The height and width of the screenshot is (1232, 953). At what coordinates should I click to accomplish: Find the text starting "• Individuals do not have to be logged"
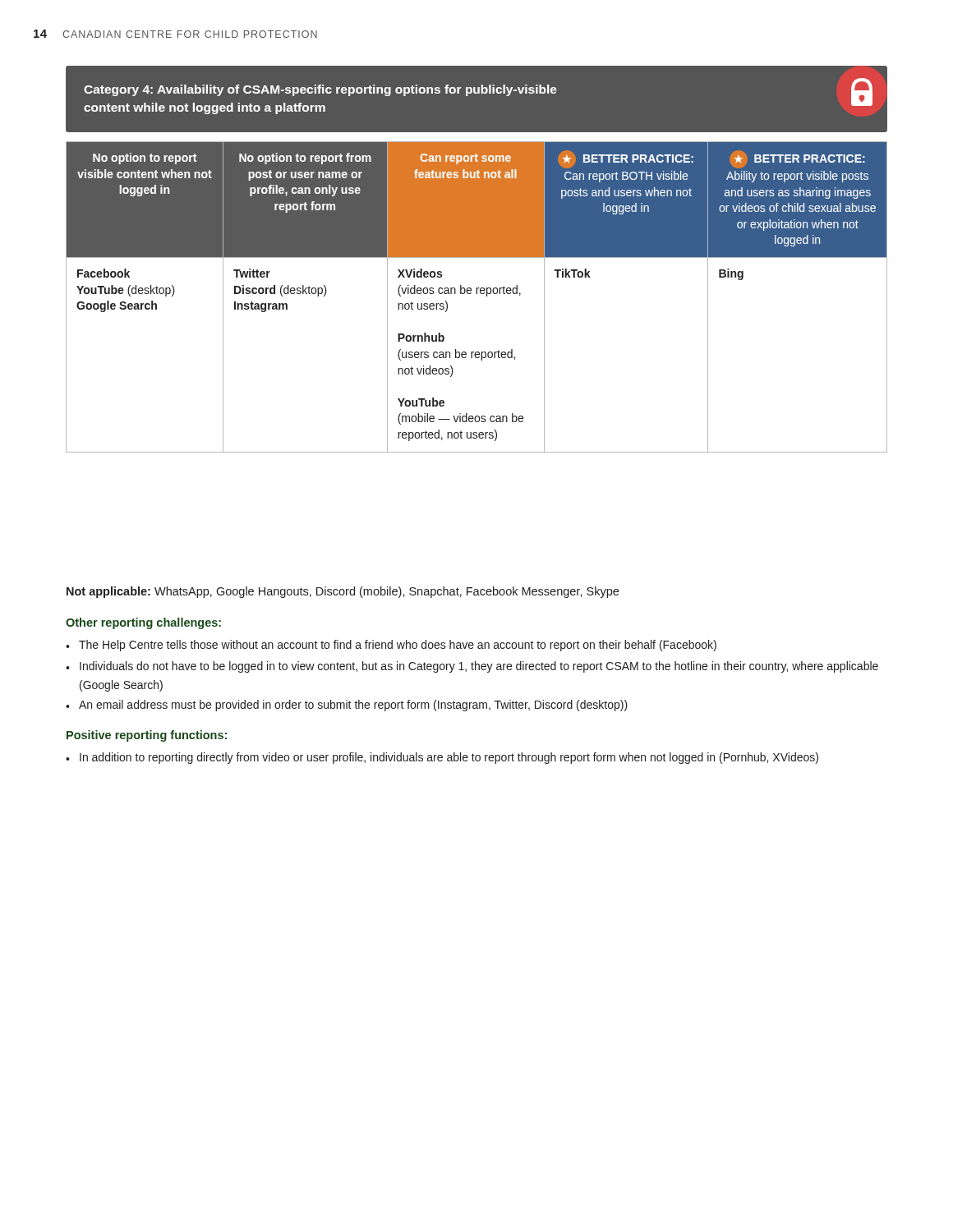476,676
